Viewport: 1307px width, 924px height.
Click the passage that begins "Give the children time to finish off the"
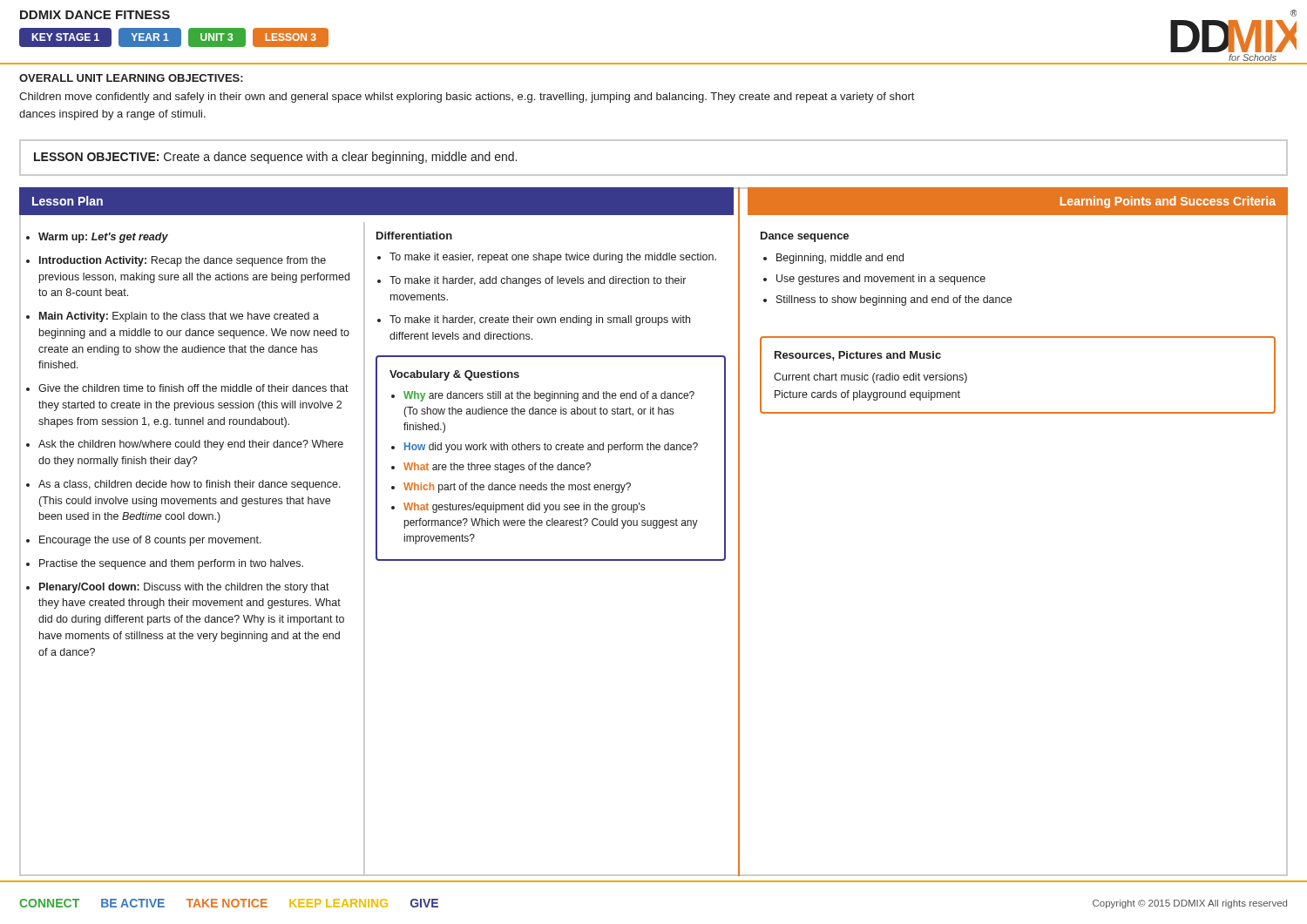(193, 405)
